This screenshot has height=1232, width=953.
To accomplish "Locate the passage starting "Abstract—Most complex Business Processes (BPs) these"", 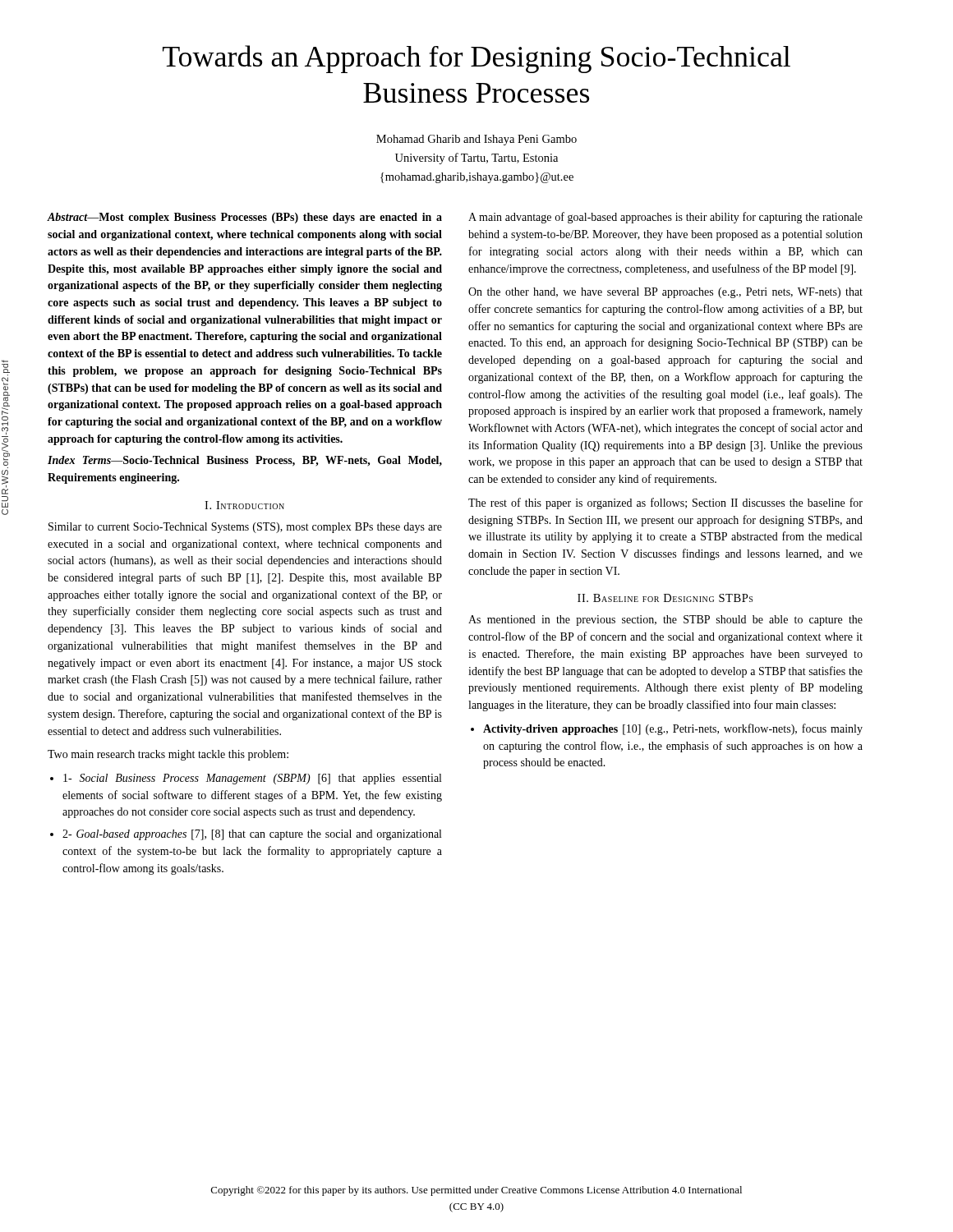I will coord(245,348).
